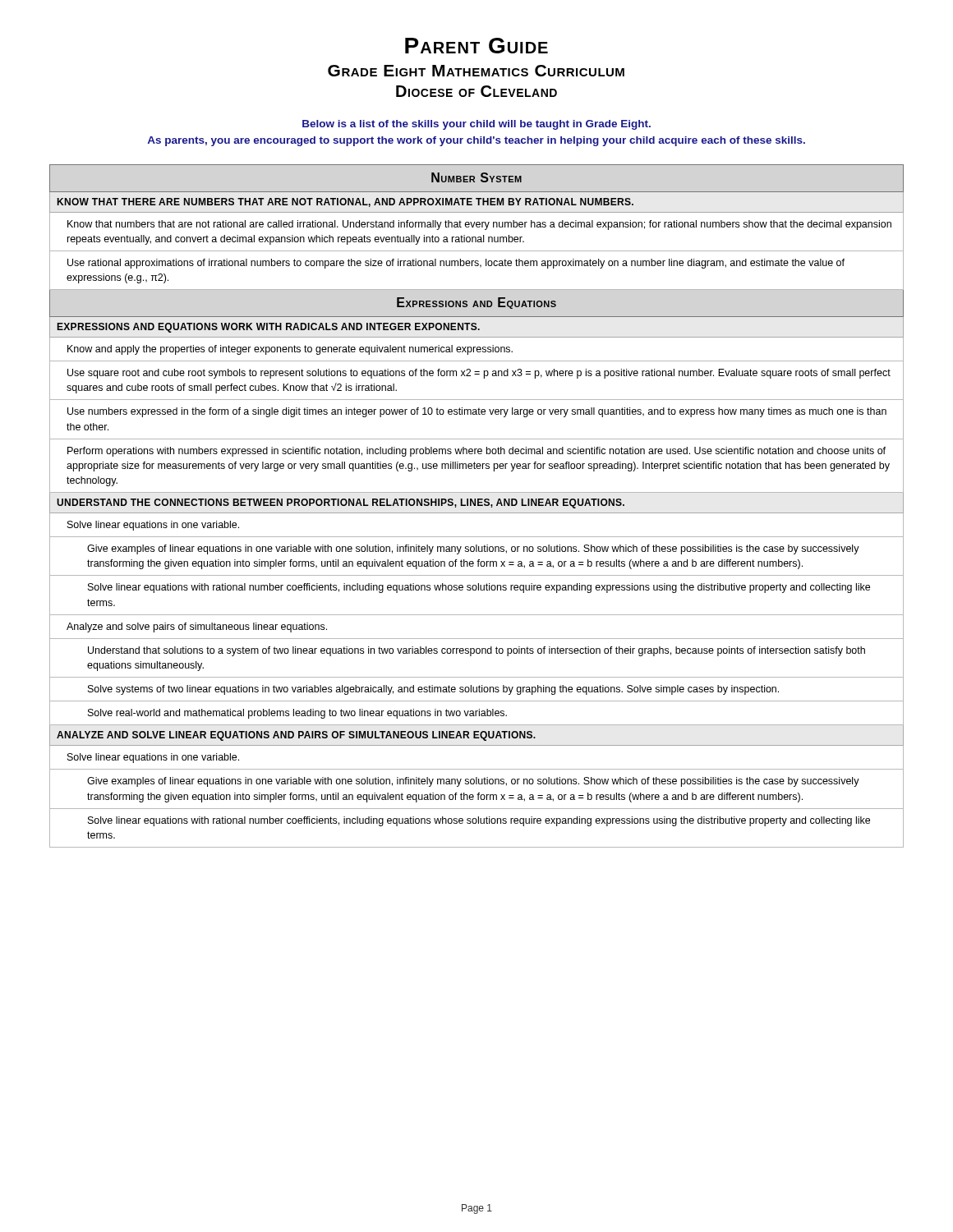Screen dimensions: 1232x953
Task: Point to the block beginning "Below is a"
Action: pyautogui.click(x=476, y=132)
